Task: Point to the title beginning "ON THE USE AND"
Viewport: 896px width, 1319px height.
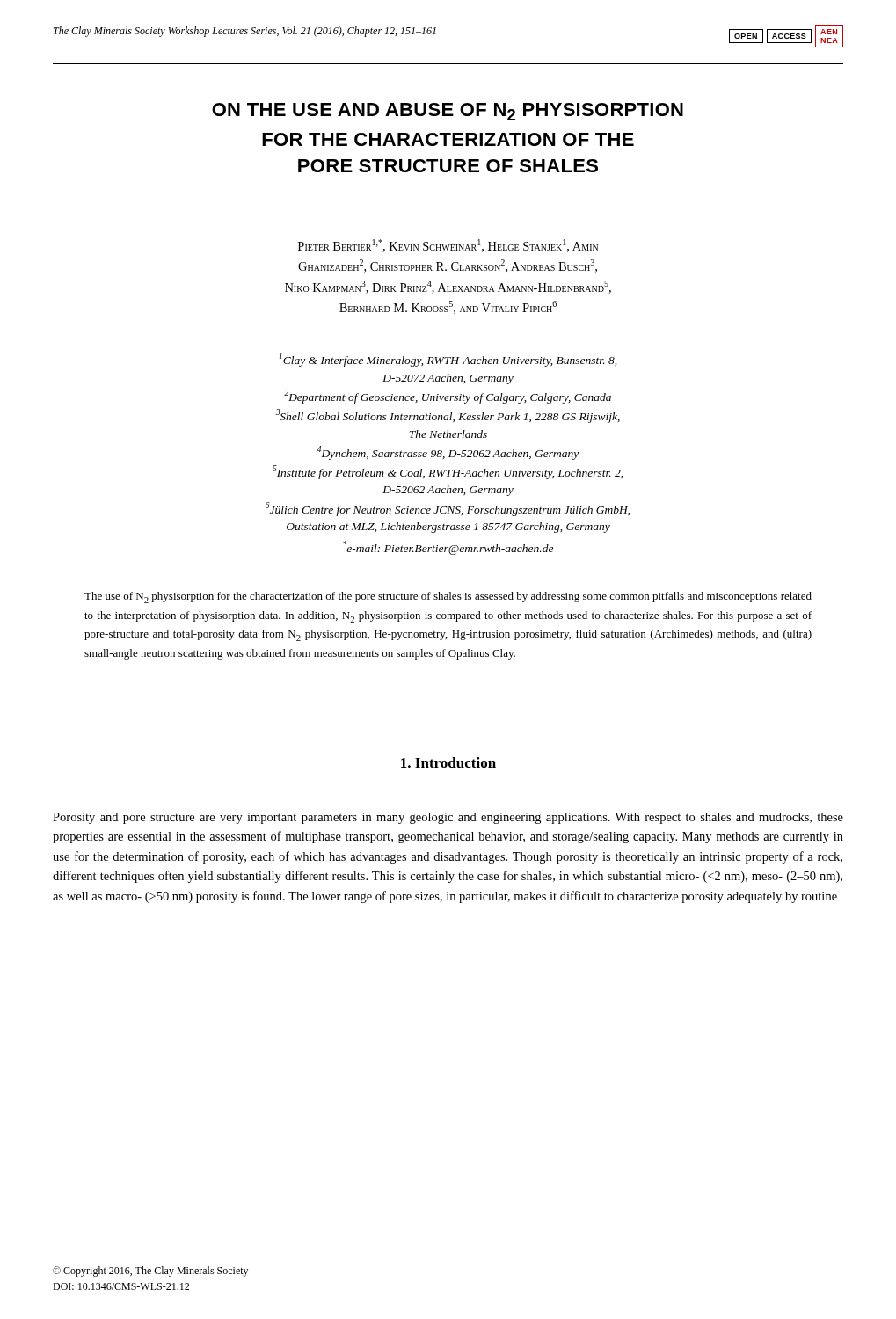Action: [448, 138]
